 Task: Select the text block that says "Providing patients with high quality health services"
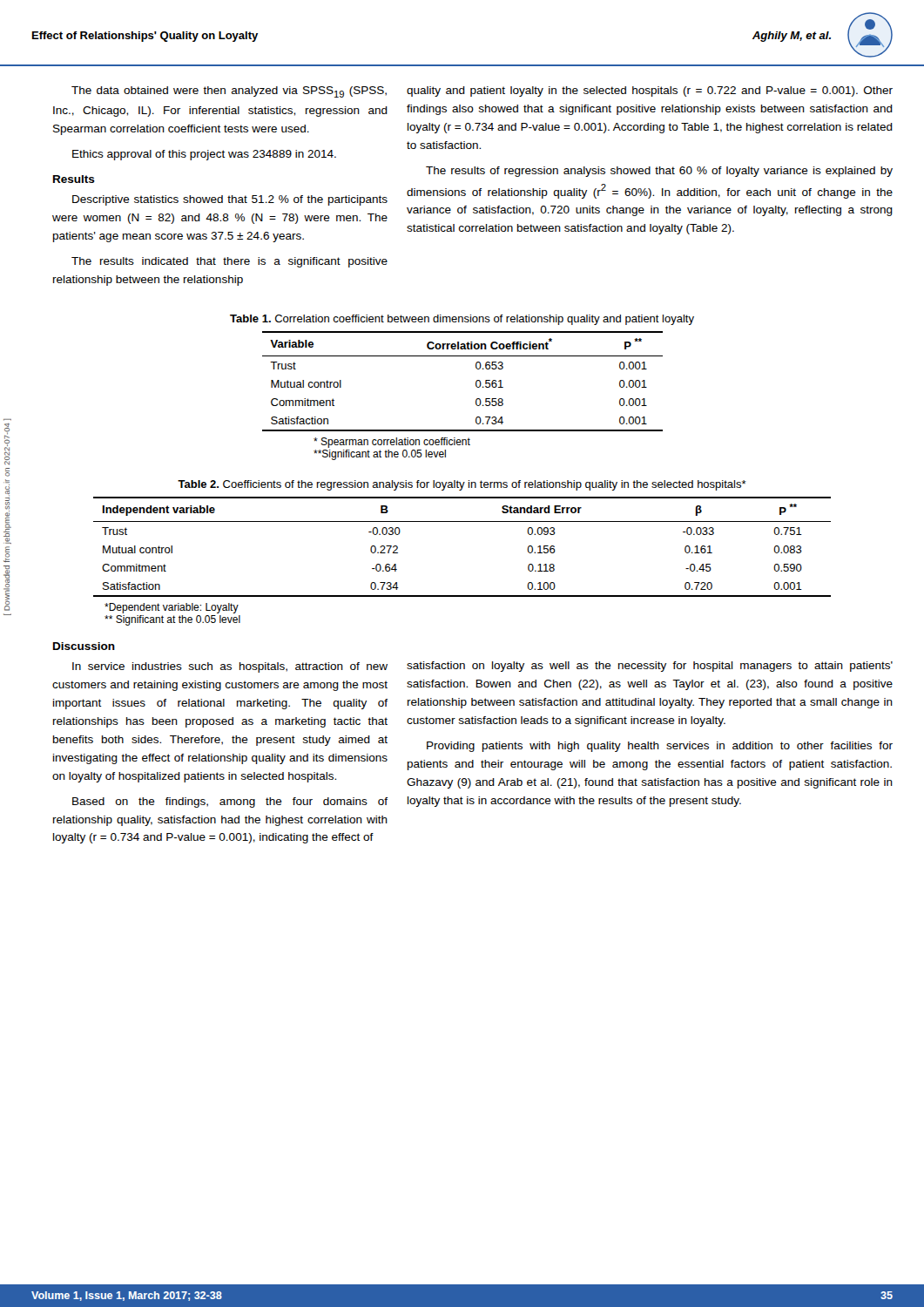click(650, 773)
